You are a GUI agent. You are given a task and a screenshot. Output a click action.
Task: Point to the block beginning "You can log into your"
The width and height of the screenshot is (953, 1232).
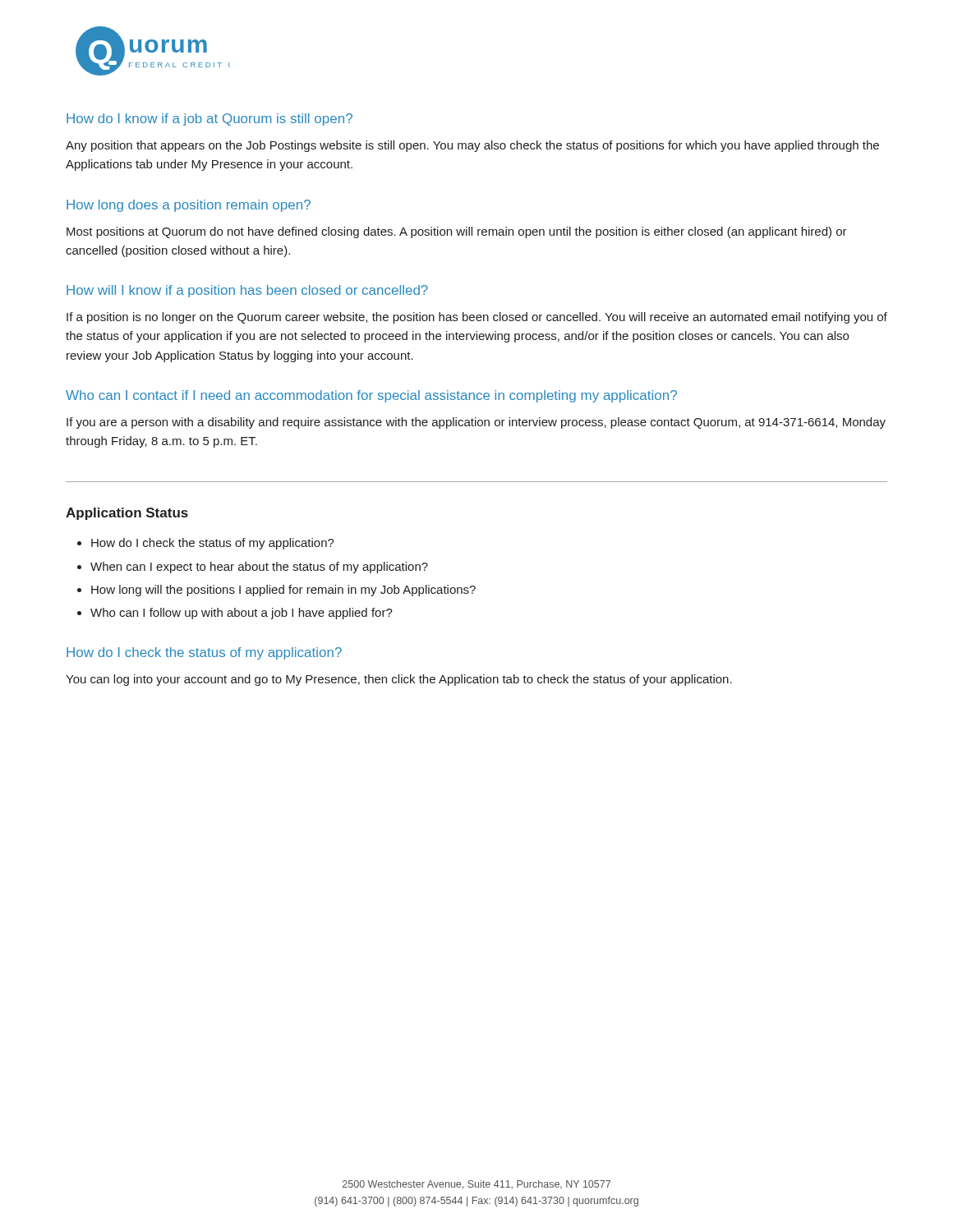click(399, 679)
